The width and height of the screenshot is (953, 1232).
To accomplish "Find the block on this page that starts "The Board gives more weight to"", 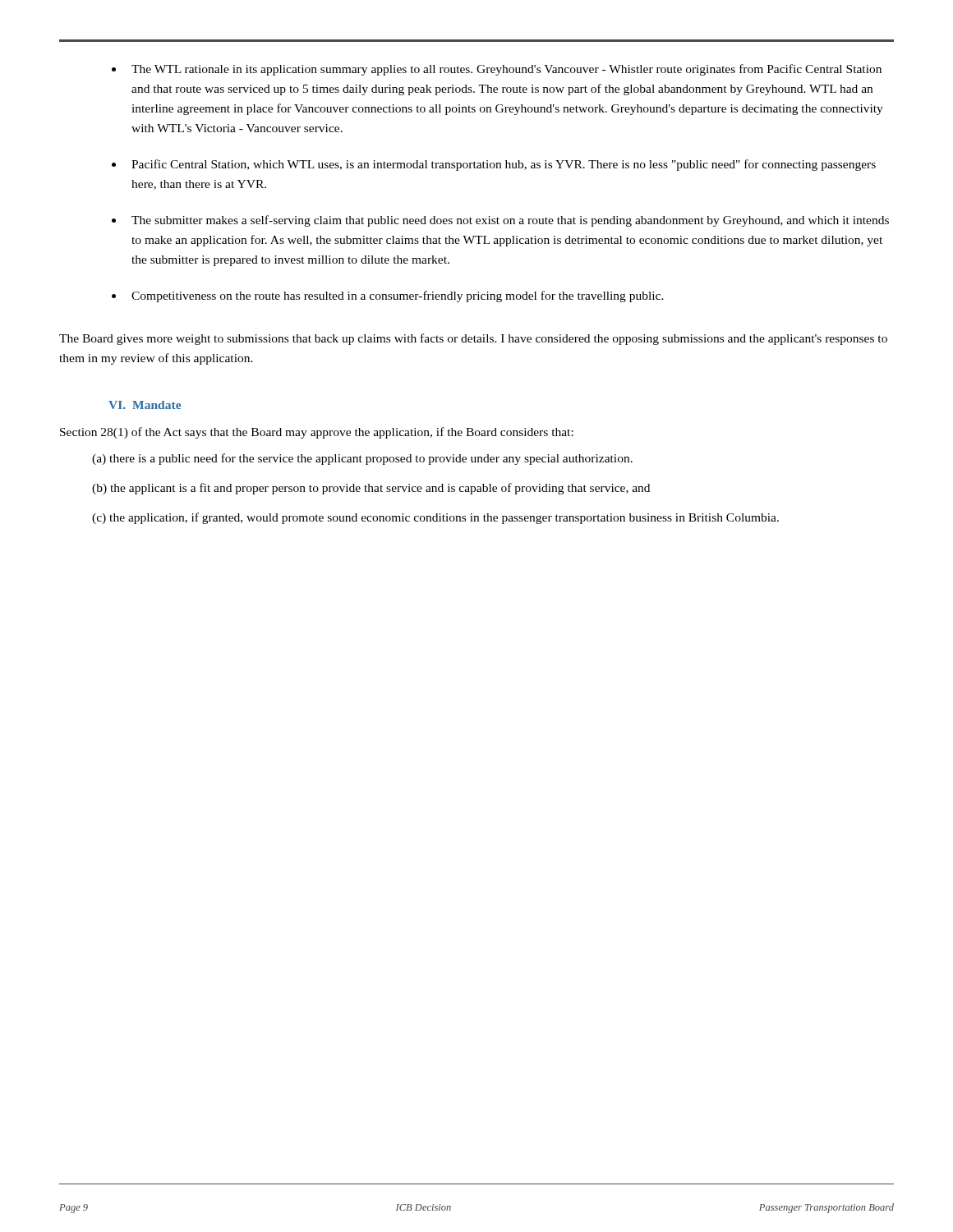I will pos(473,348).
